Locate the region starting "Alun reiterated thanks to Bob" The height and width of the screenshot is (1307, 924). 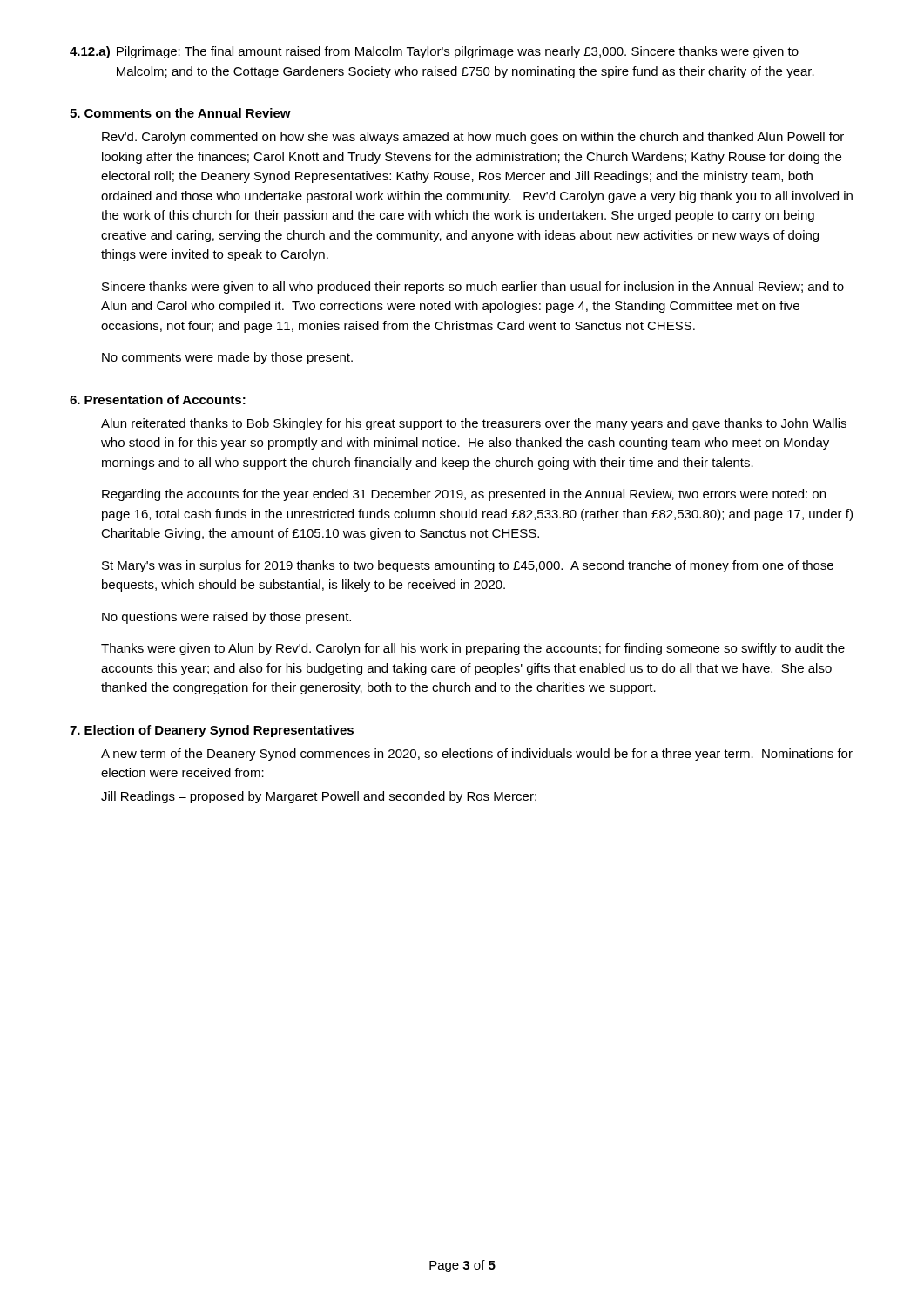coord(474,442)
